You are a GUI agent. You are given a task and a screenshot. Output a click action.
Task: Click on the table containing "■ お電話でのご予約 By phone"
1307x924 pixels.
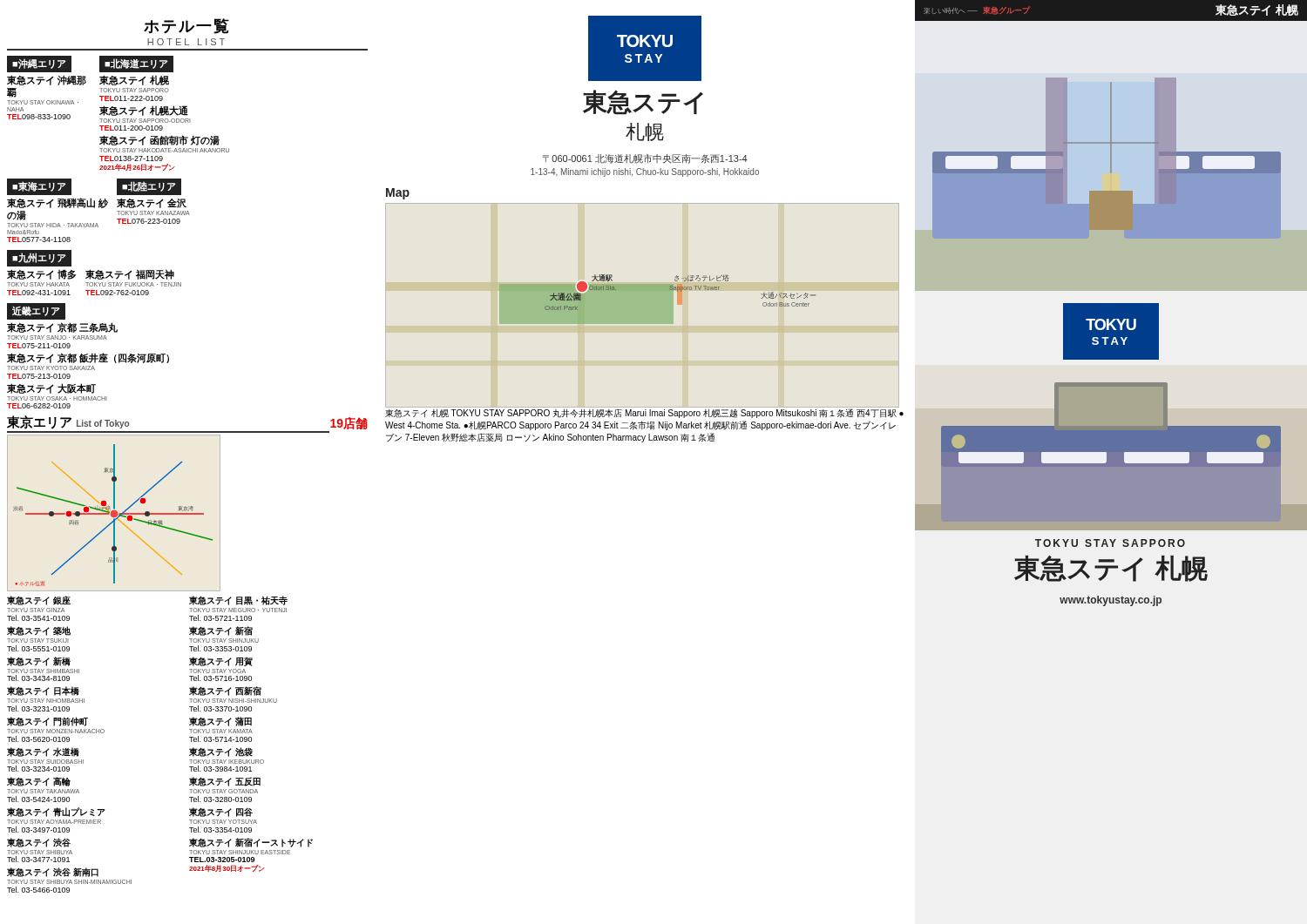(654, 138)
